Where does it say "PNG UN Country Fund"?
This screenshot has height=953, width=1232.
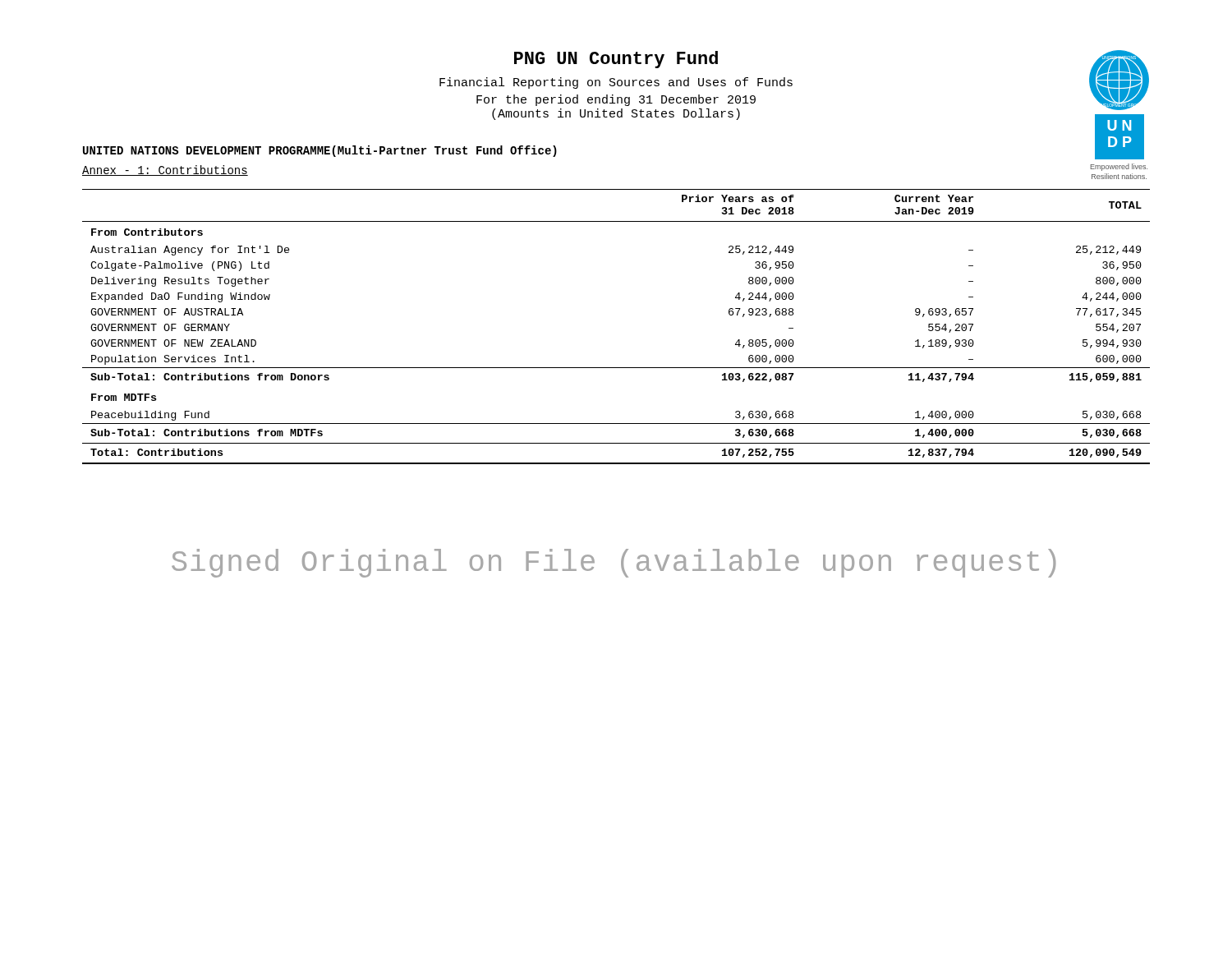pos(616,60)
